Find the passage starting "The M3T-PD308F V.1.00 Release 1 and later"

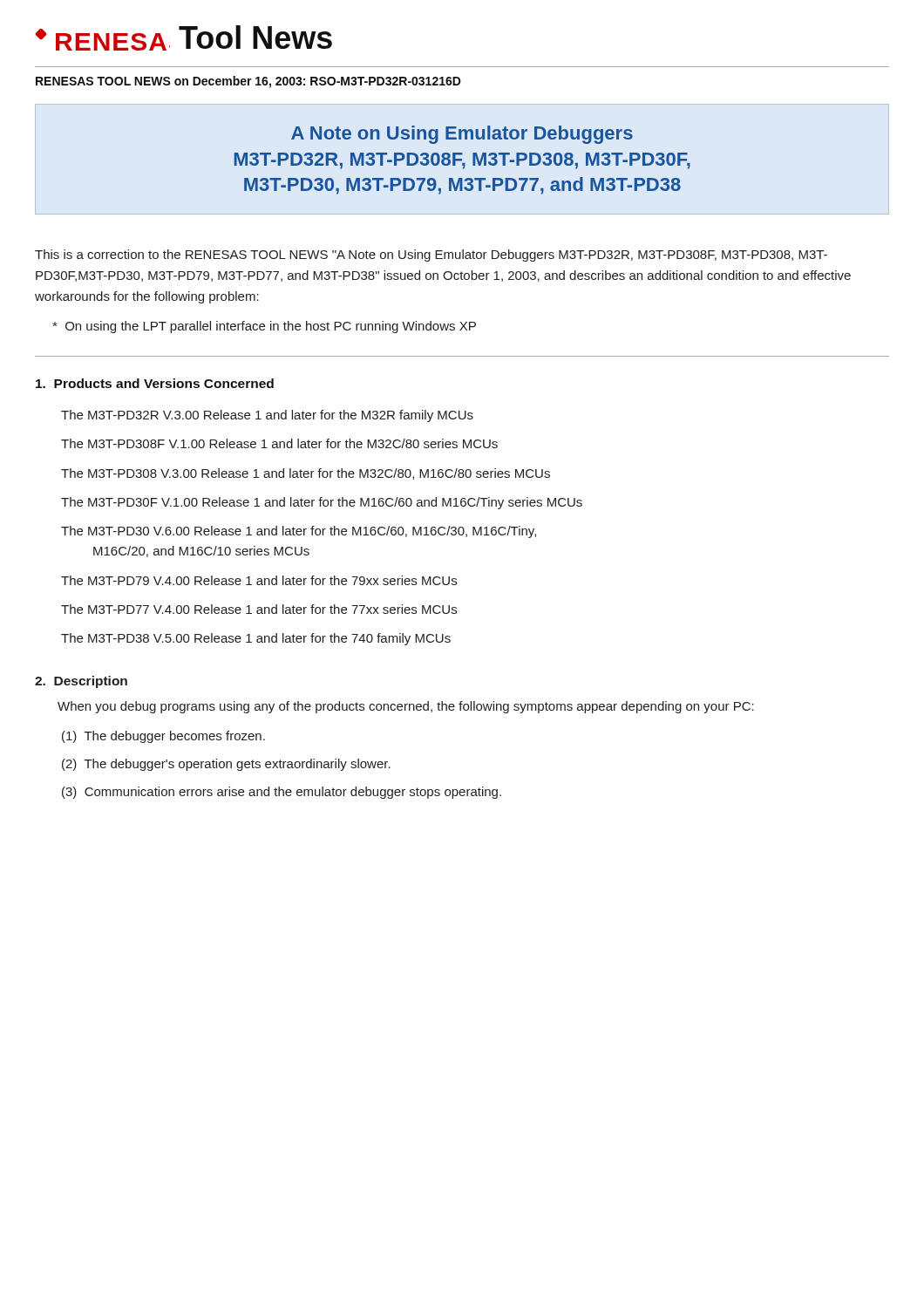tap(280, 444)
